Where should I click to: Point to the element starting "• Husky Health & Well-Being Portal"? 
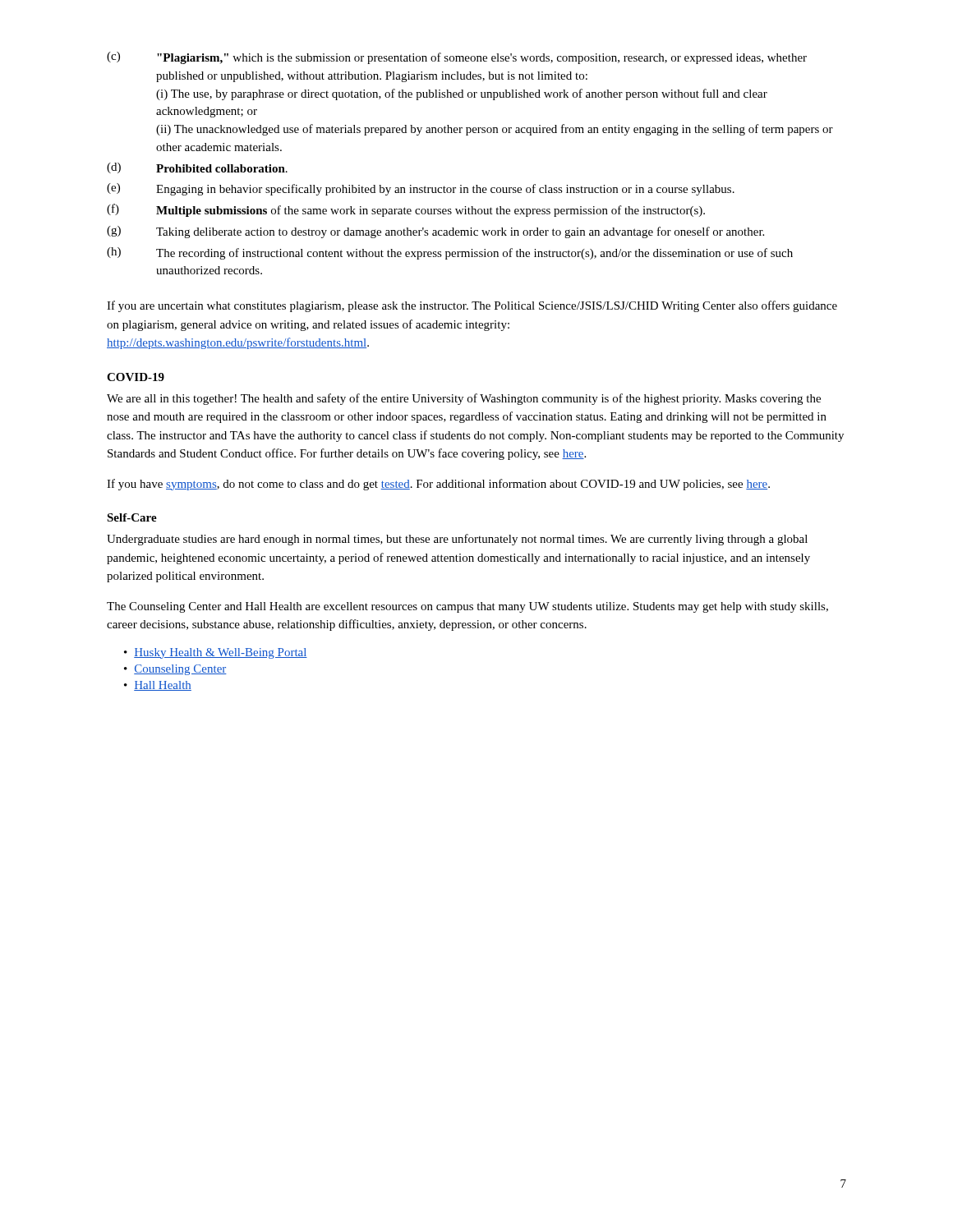click(x=215, y=652)
